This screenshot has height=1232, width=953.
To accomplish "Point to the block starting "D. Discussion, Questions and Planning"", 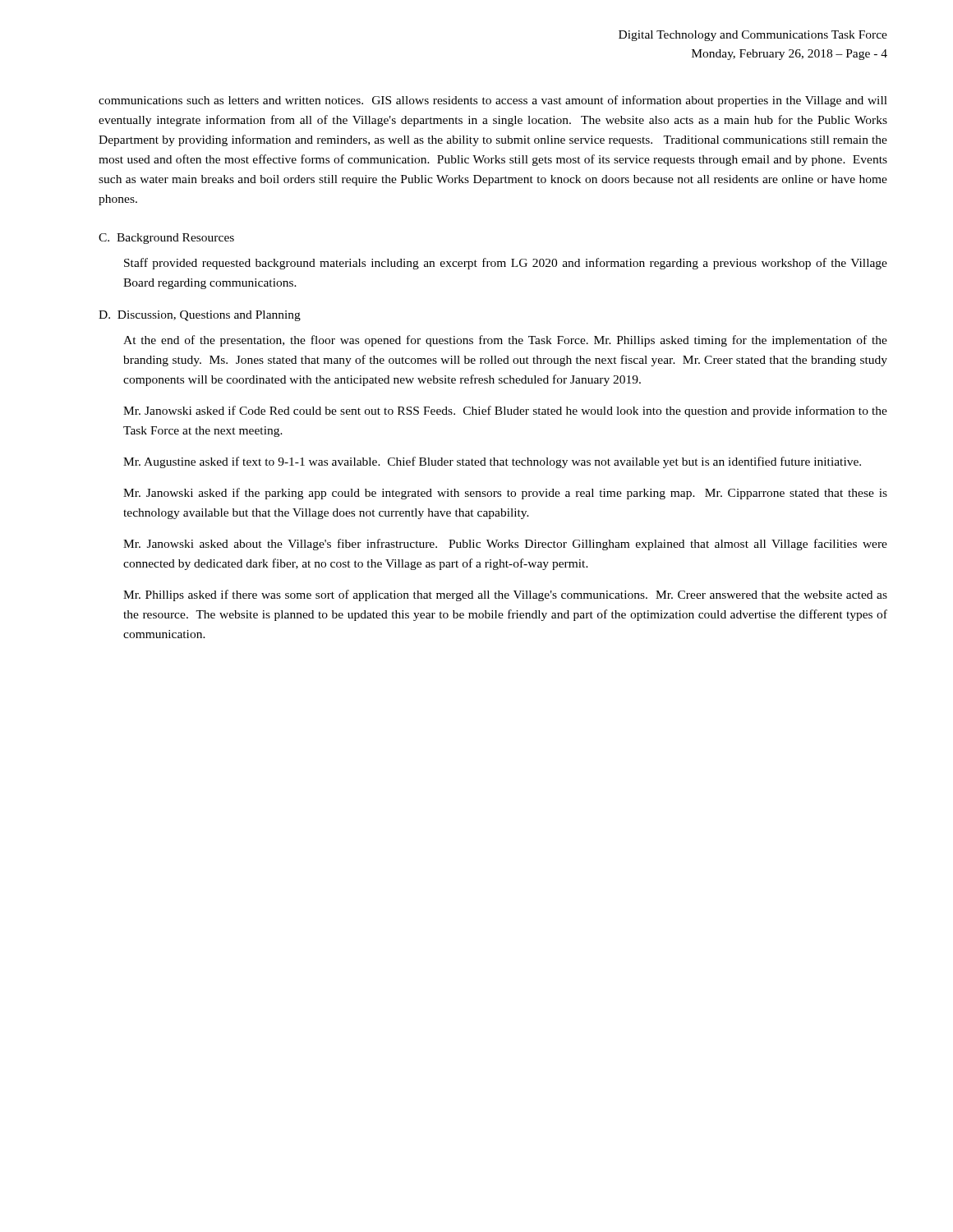I will (200, 314).
